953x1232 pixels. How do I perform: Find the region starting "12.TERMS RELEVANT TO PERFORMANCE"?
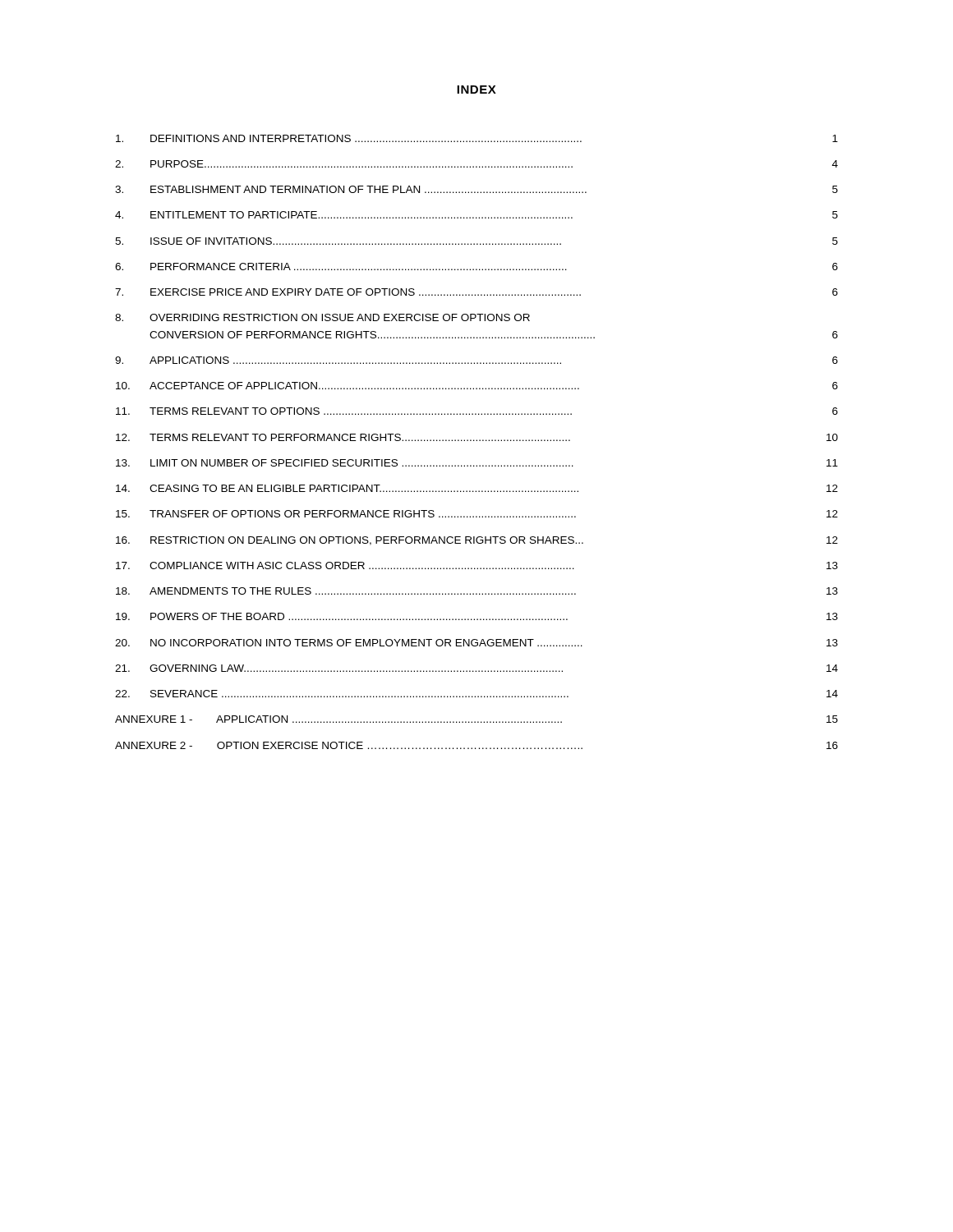click(476, 437)
